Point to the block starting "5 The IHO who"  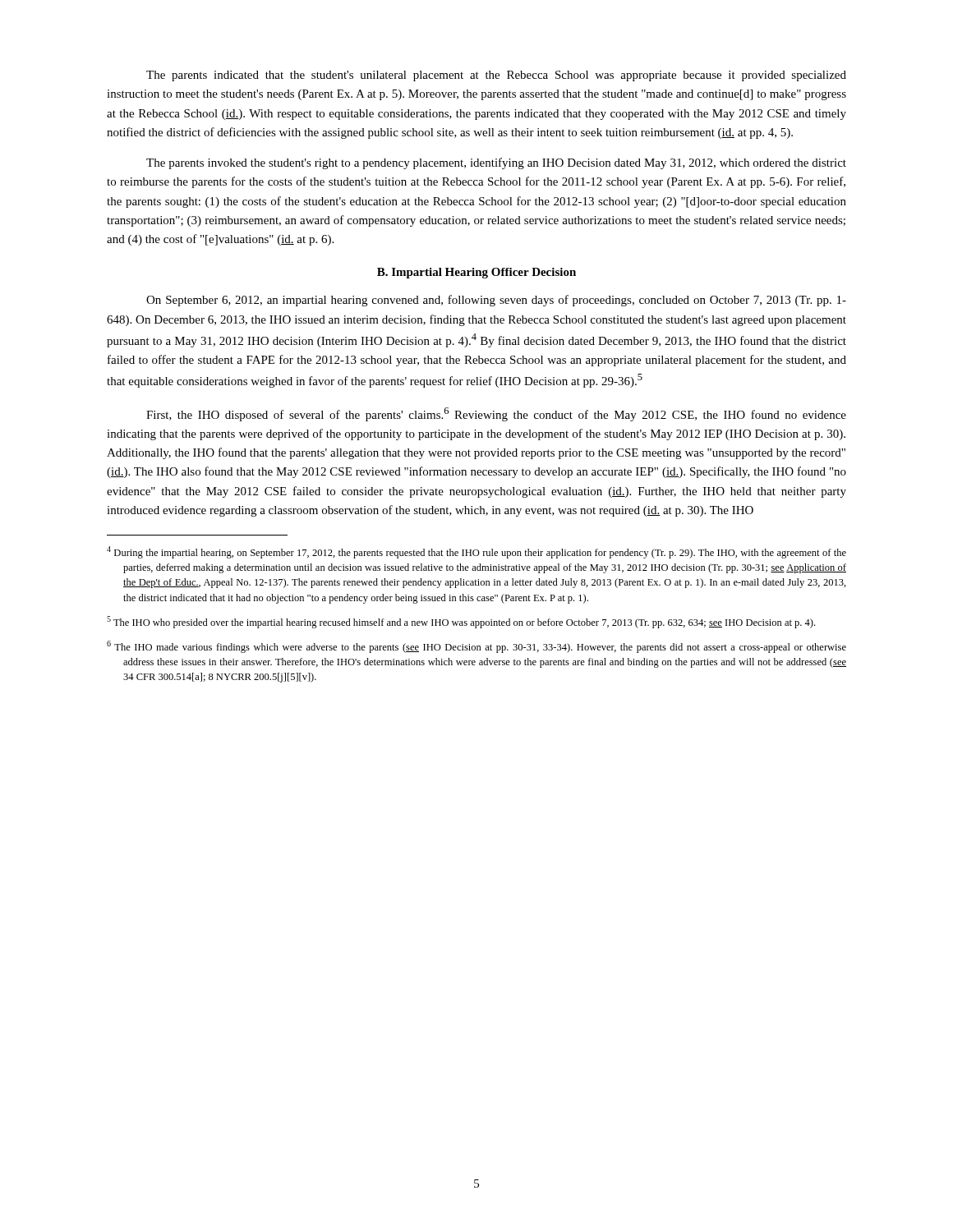tap(461, 621)
